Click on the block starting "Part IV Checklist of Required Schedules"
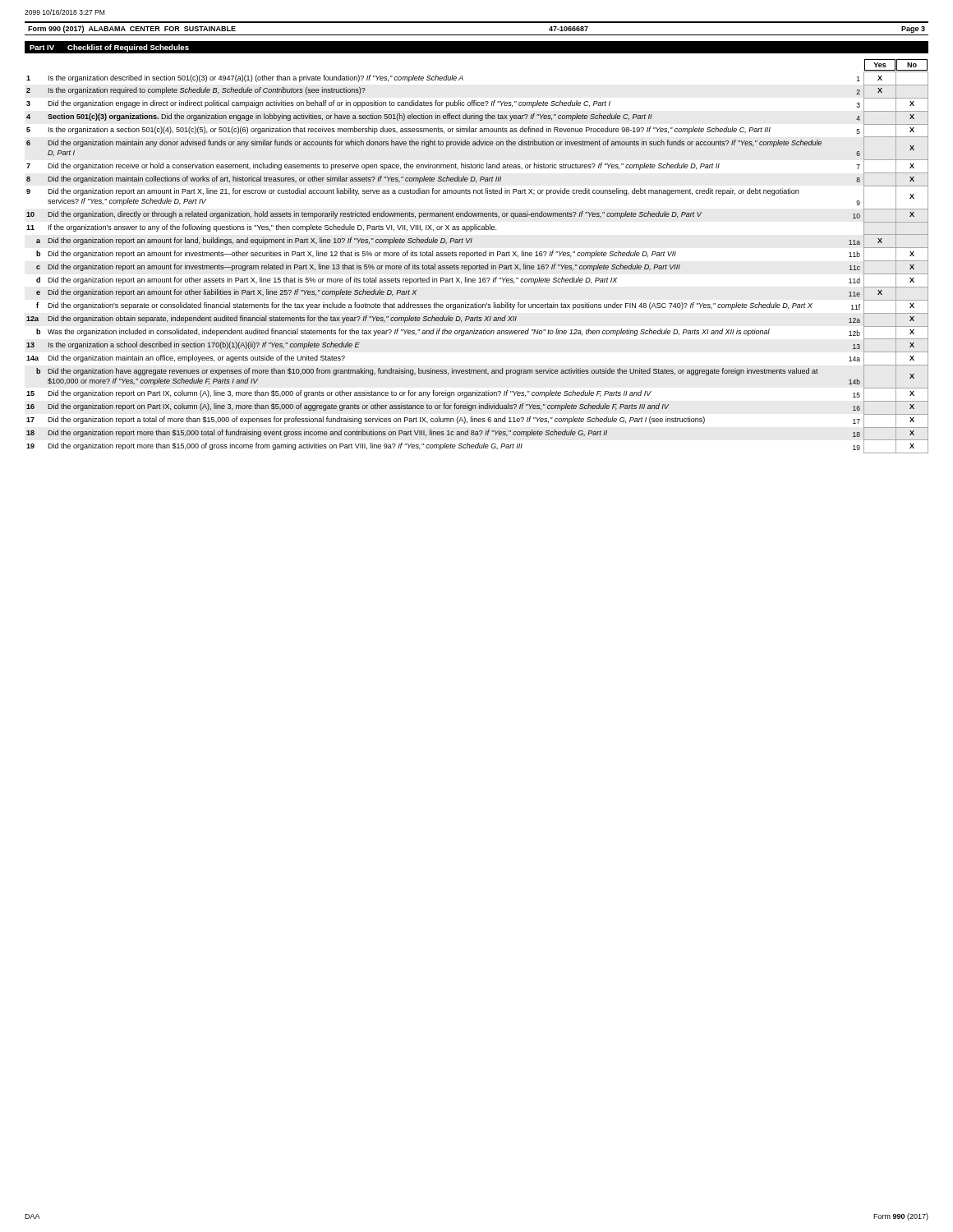The width and height of the screenshot is (953, 1232). coord(109,47)
